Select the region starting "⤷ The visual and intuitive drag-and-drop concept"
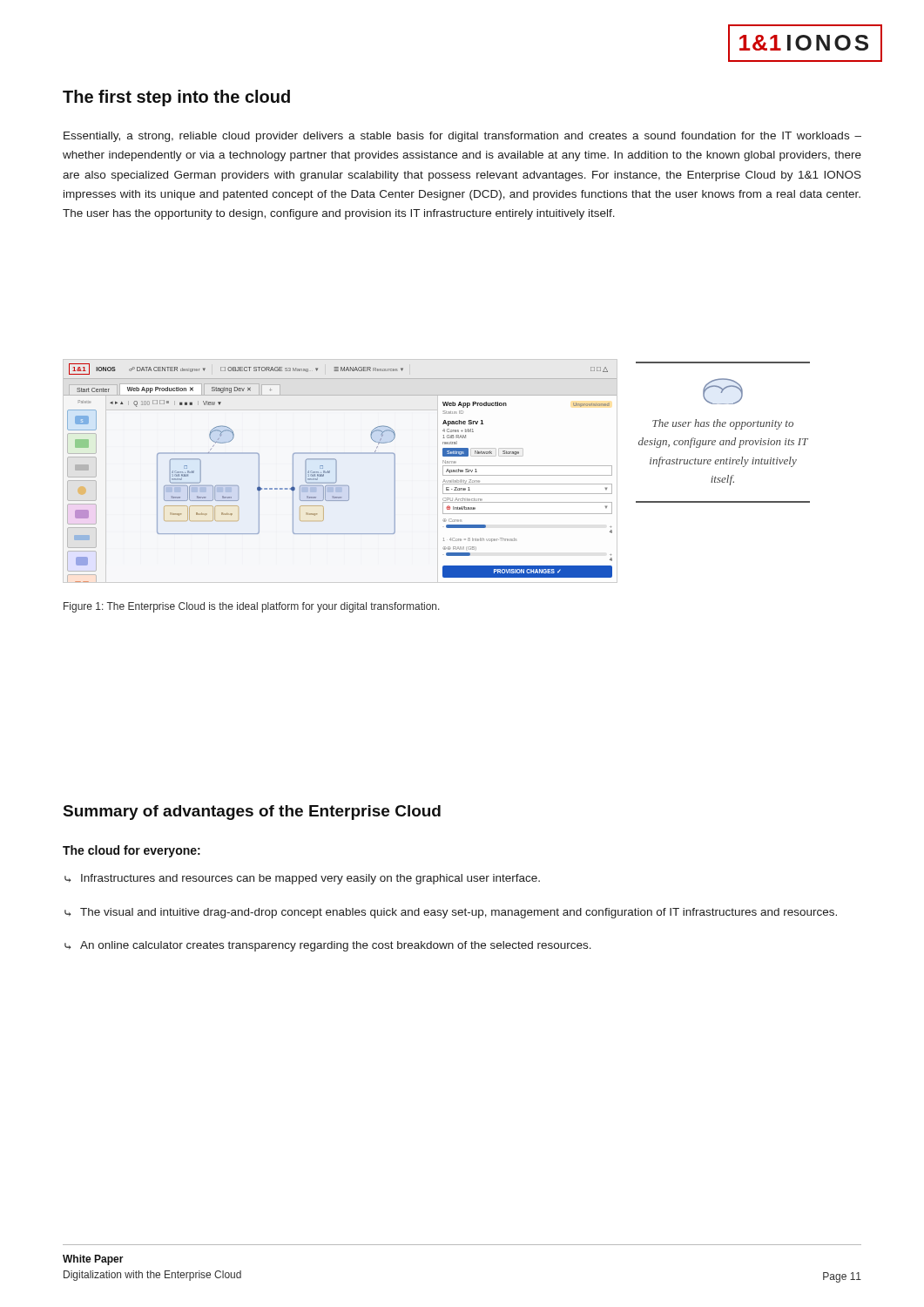The height and width of the screenshot is (1307, 924). click(450, 913)
